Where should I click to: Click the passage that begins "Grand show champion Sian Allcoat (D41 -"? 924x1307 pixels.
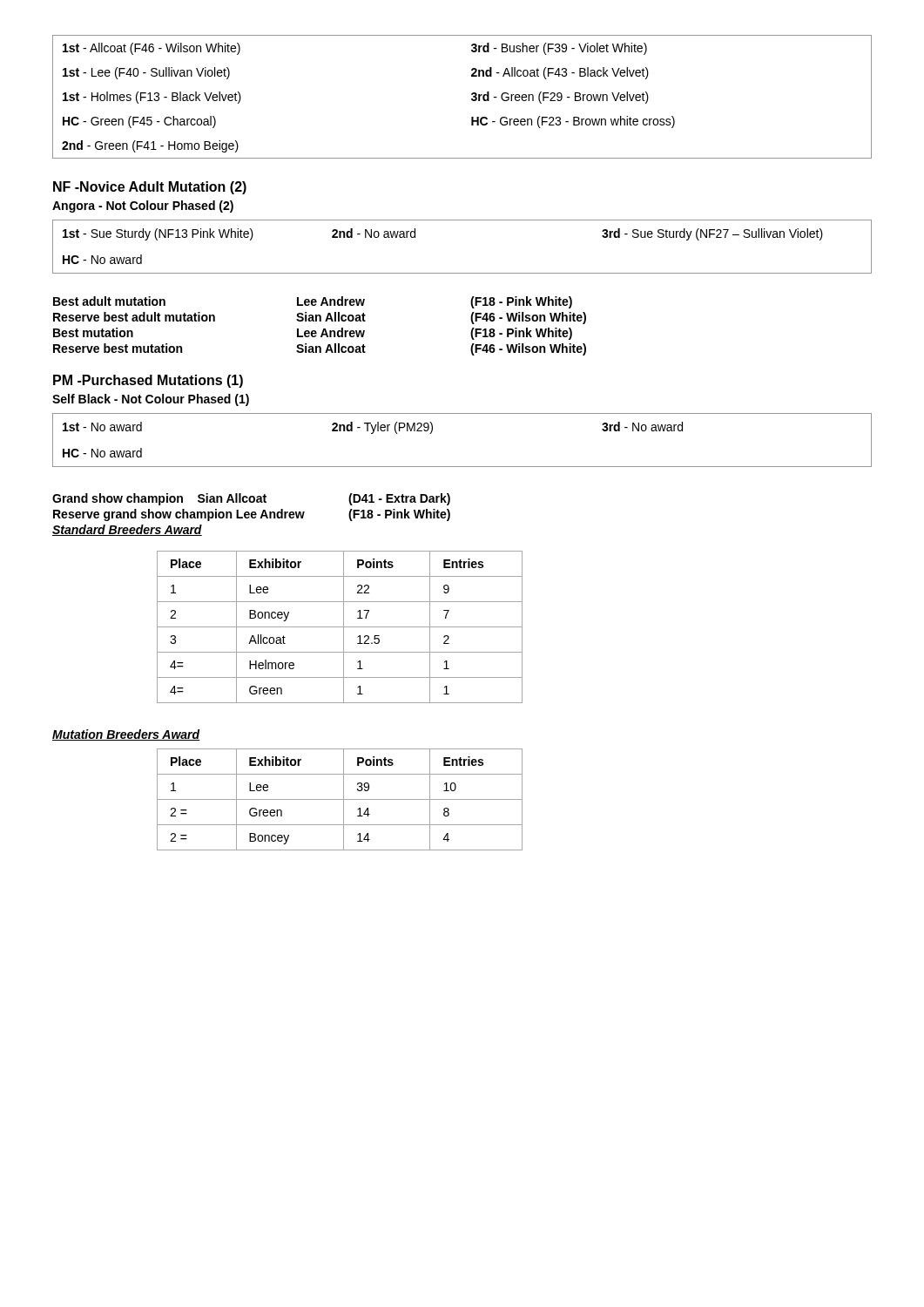(251, 498)
